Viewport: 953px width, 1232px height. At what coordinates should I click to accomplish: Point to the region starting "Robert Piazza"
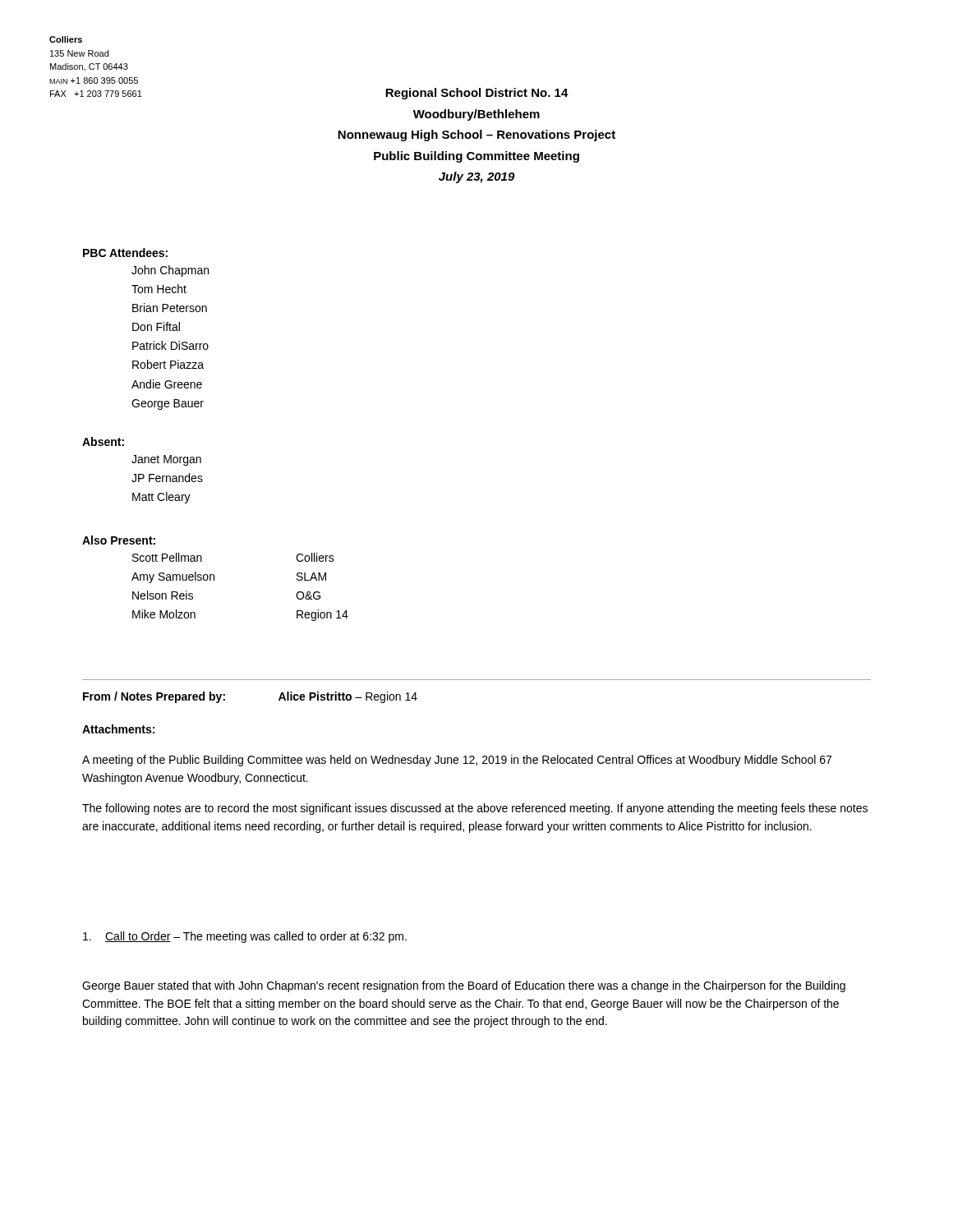168,365
